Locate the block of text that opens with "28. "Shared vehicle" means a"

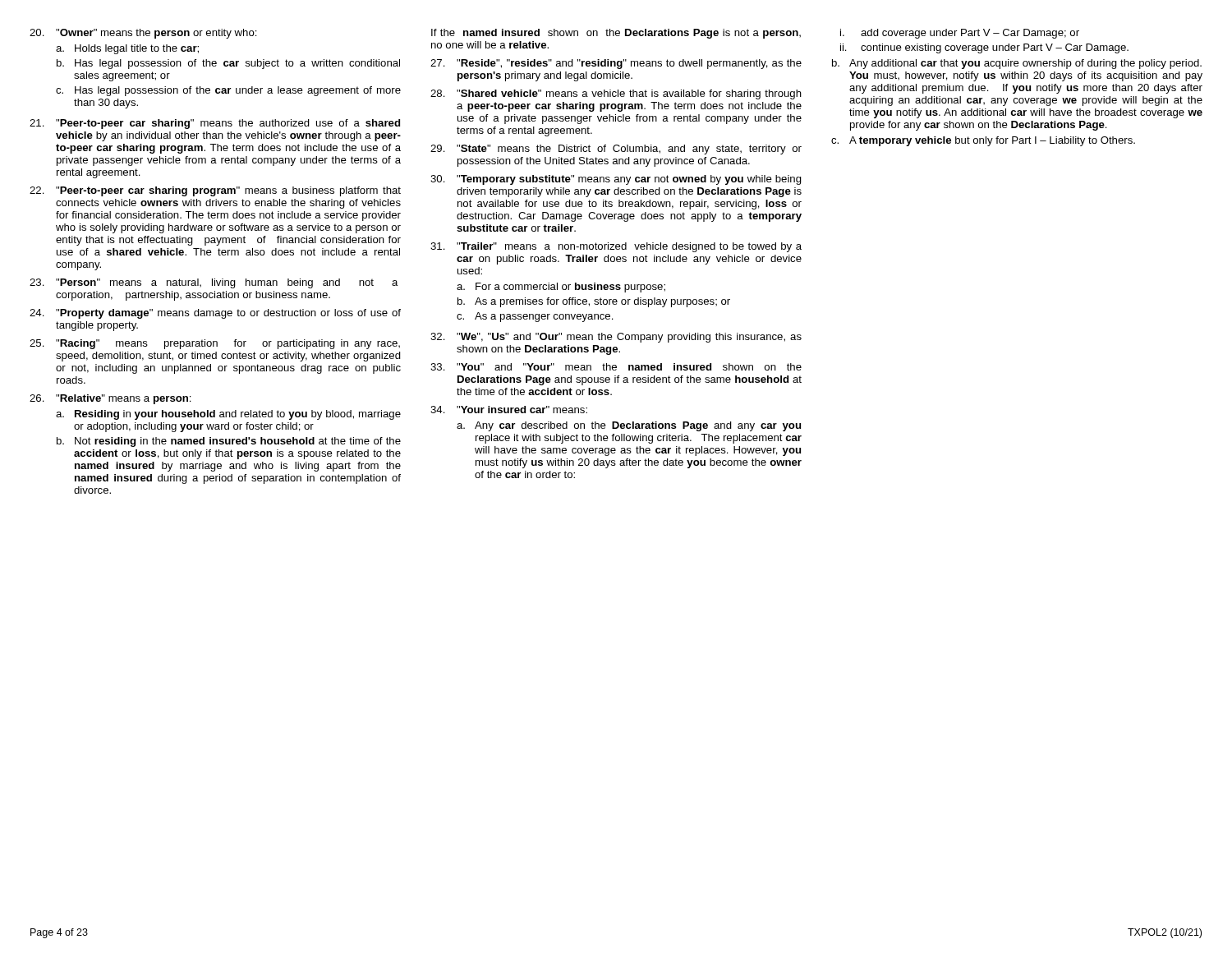616,112
